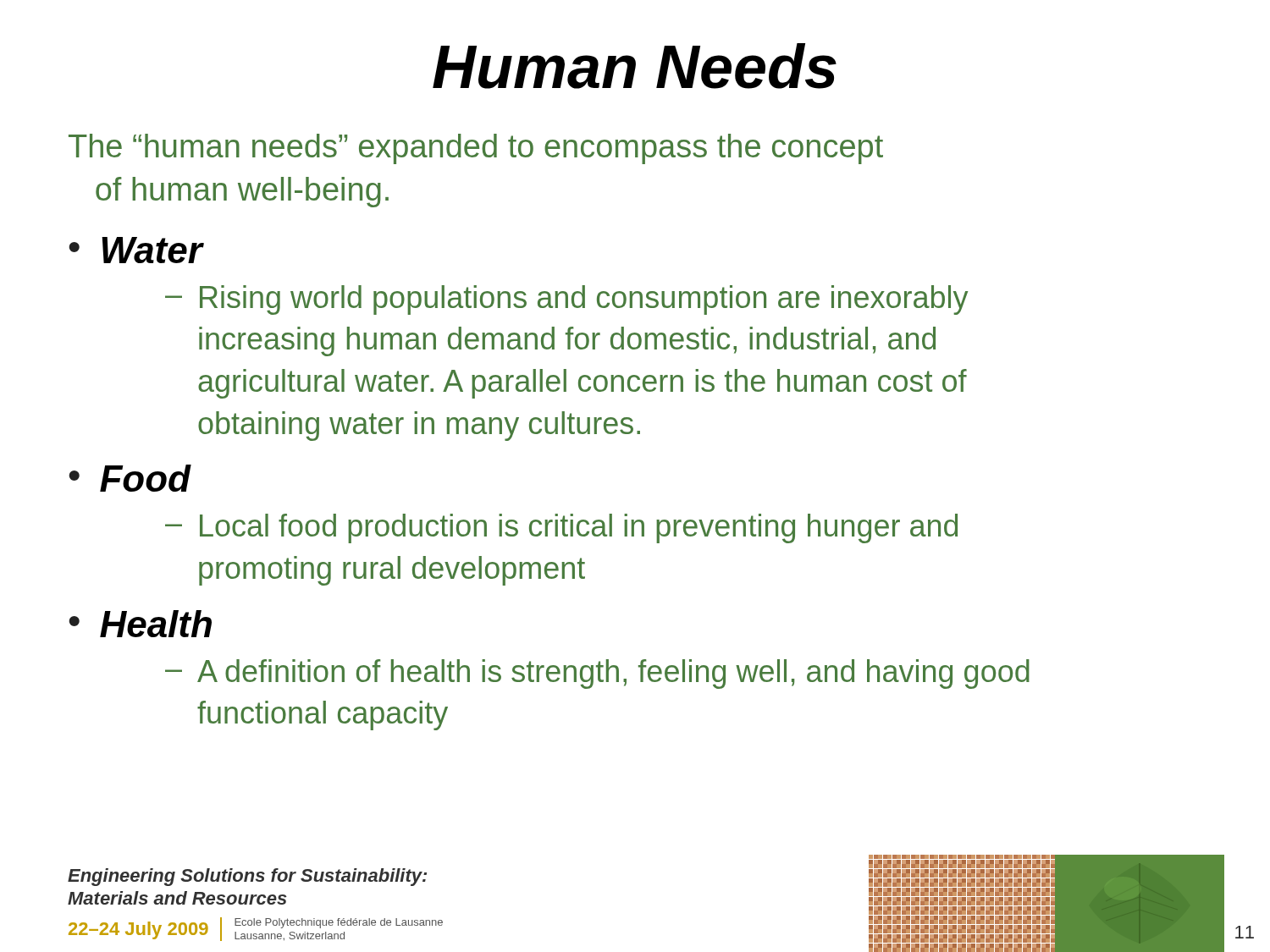Click on the list item containing "– Local food"
The image size is (1270, 952).
(x=684, y=547)
